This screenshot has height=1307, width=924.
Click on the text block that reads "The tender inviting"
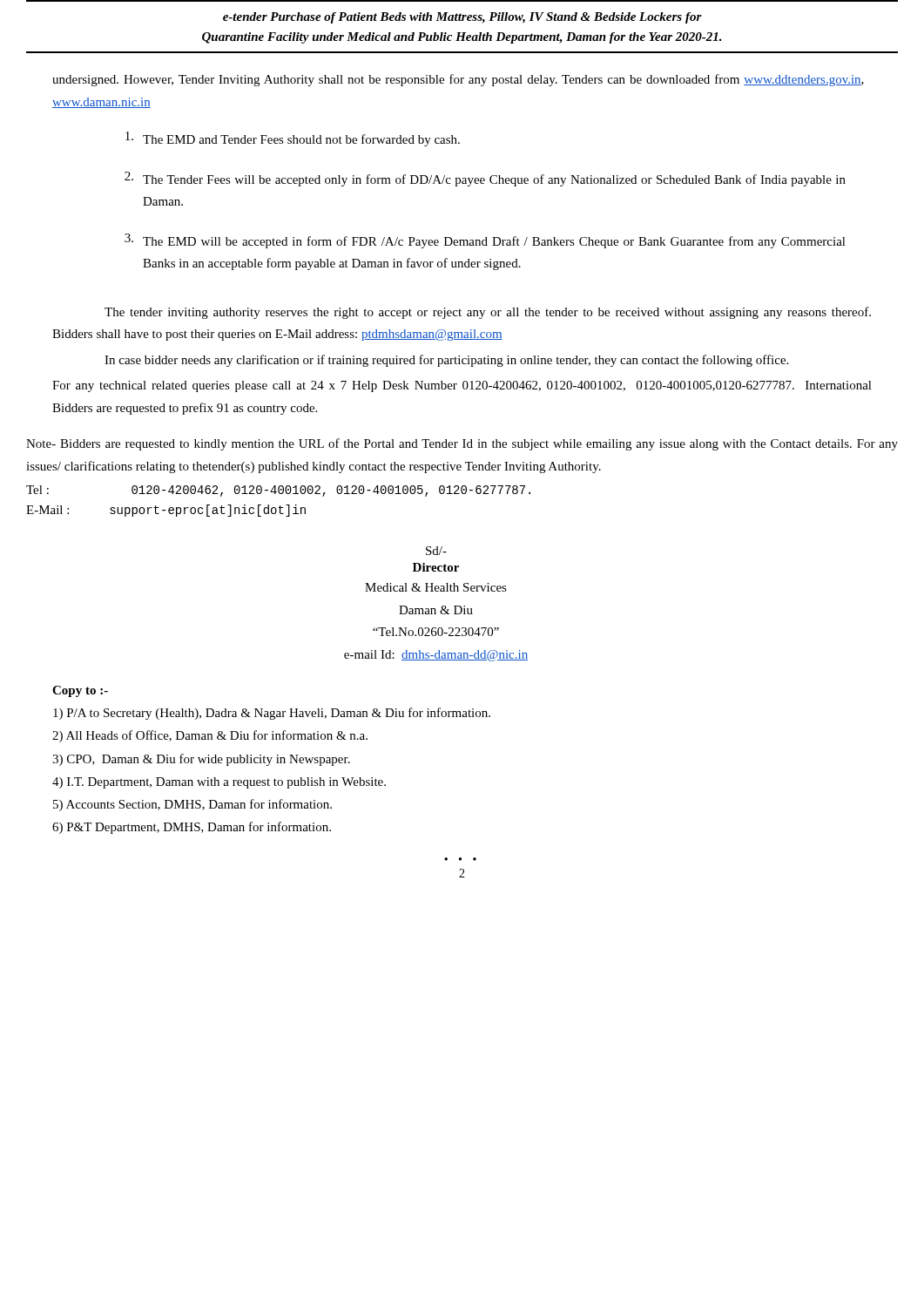click(x=462, y=336)
